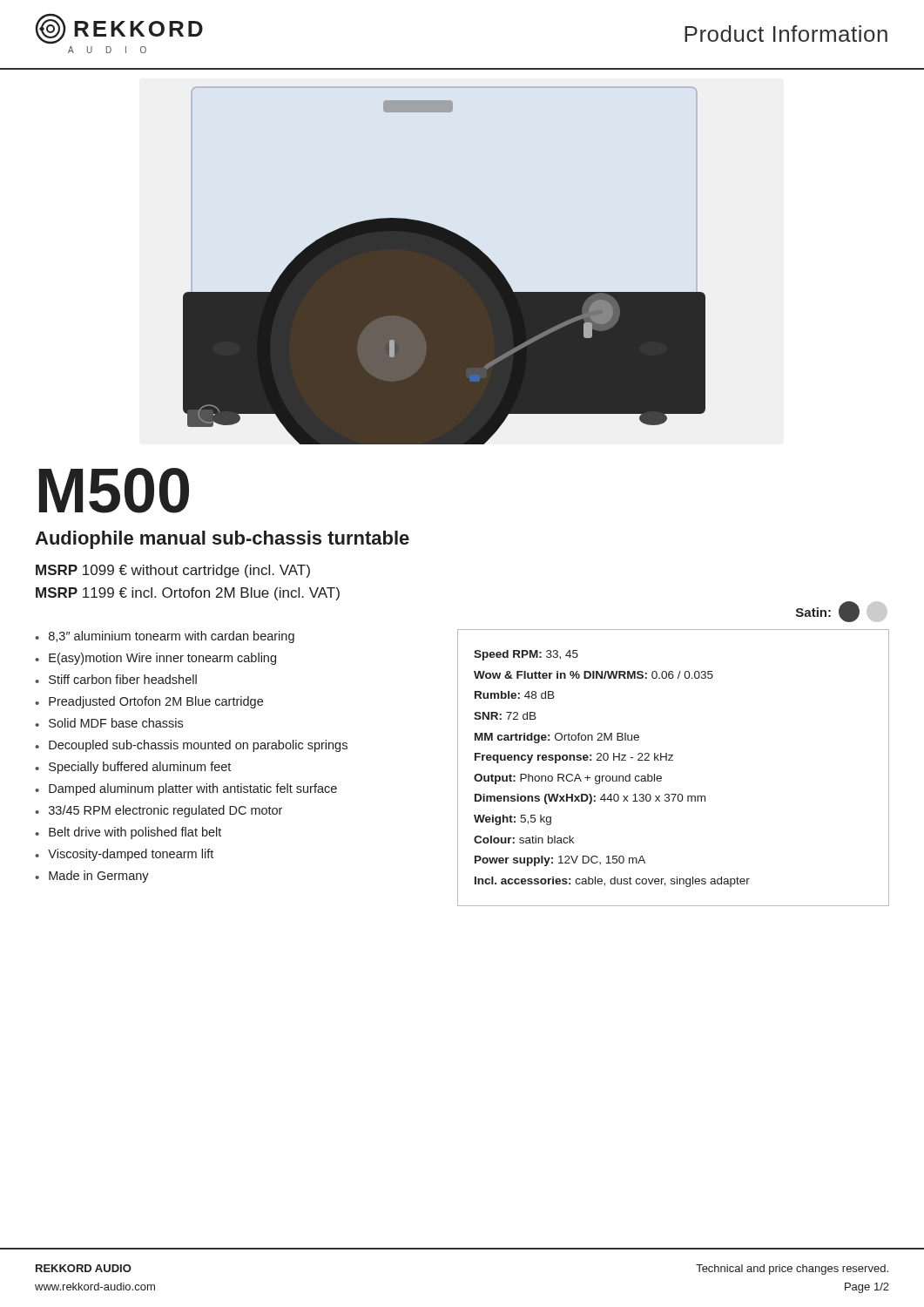Locate the list item containing "•Solid MDF base chassis"

109,724
